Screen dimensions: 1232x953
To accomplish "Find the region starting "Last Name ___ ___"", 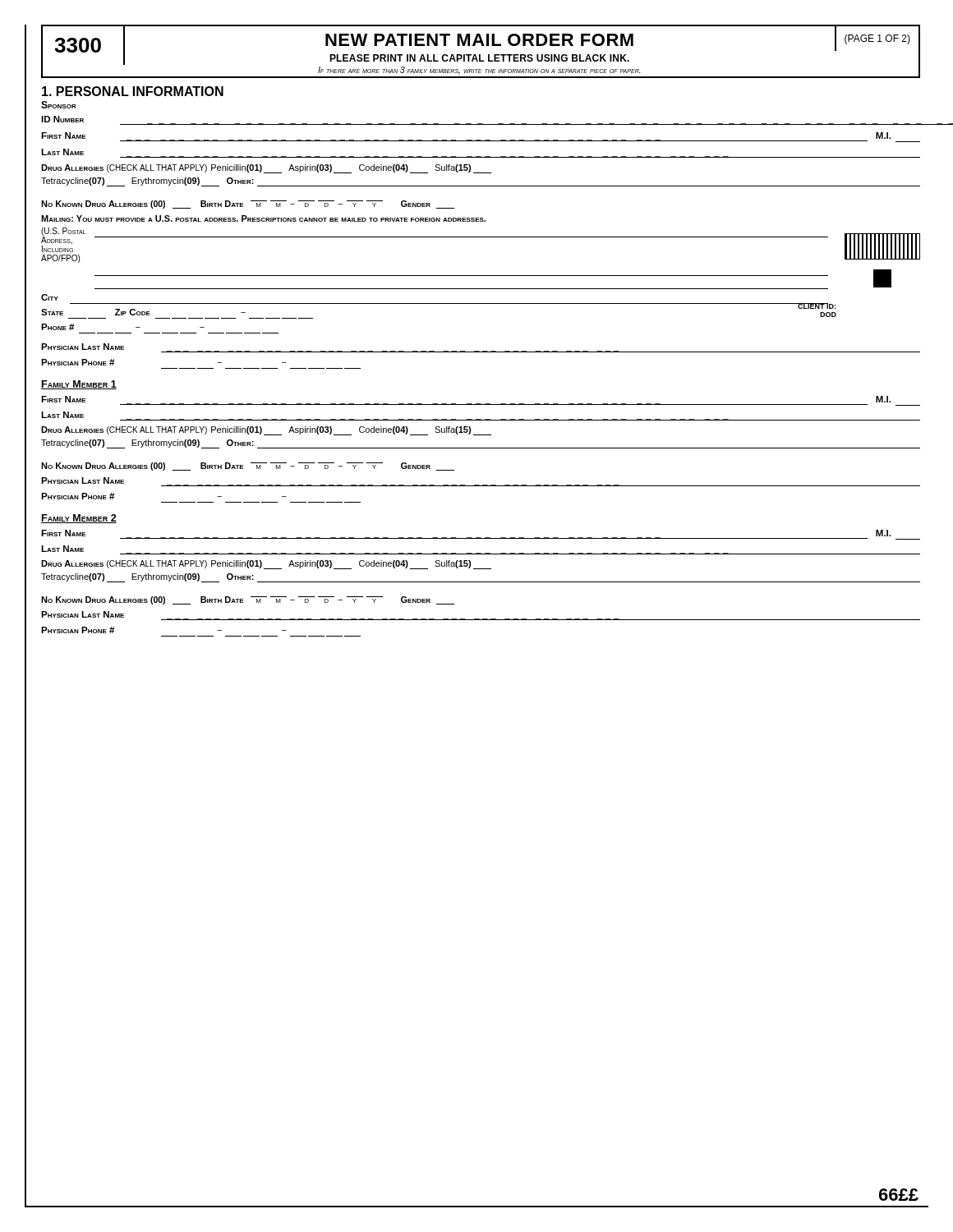I will [x=481, y=152].
